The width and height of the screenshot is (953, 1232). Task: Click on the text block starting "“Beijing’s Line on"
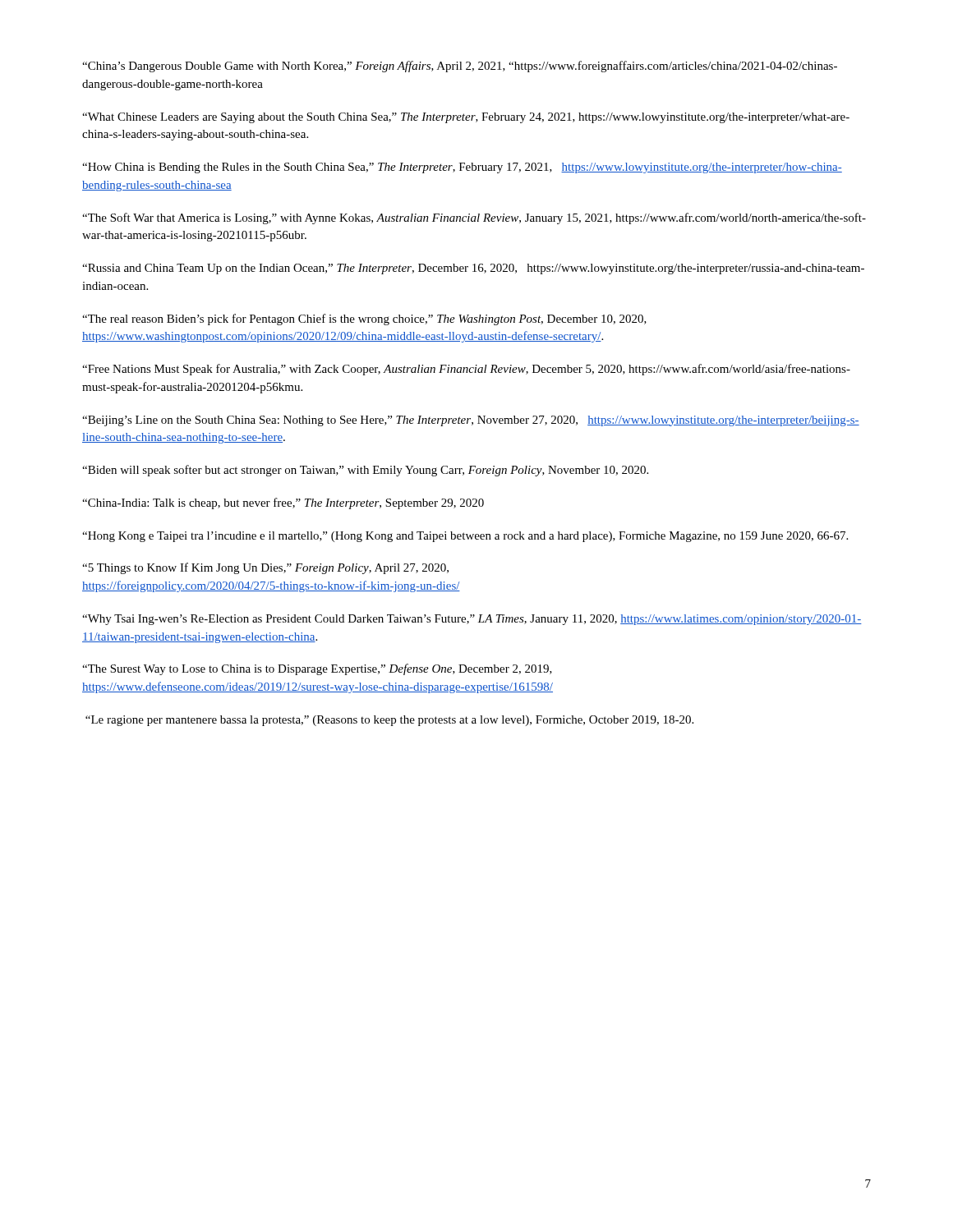[471, 428]
